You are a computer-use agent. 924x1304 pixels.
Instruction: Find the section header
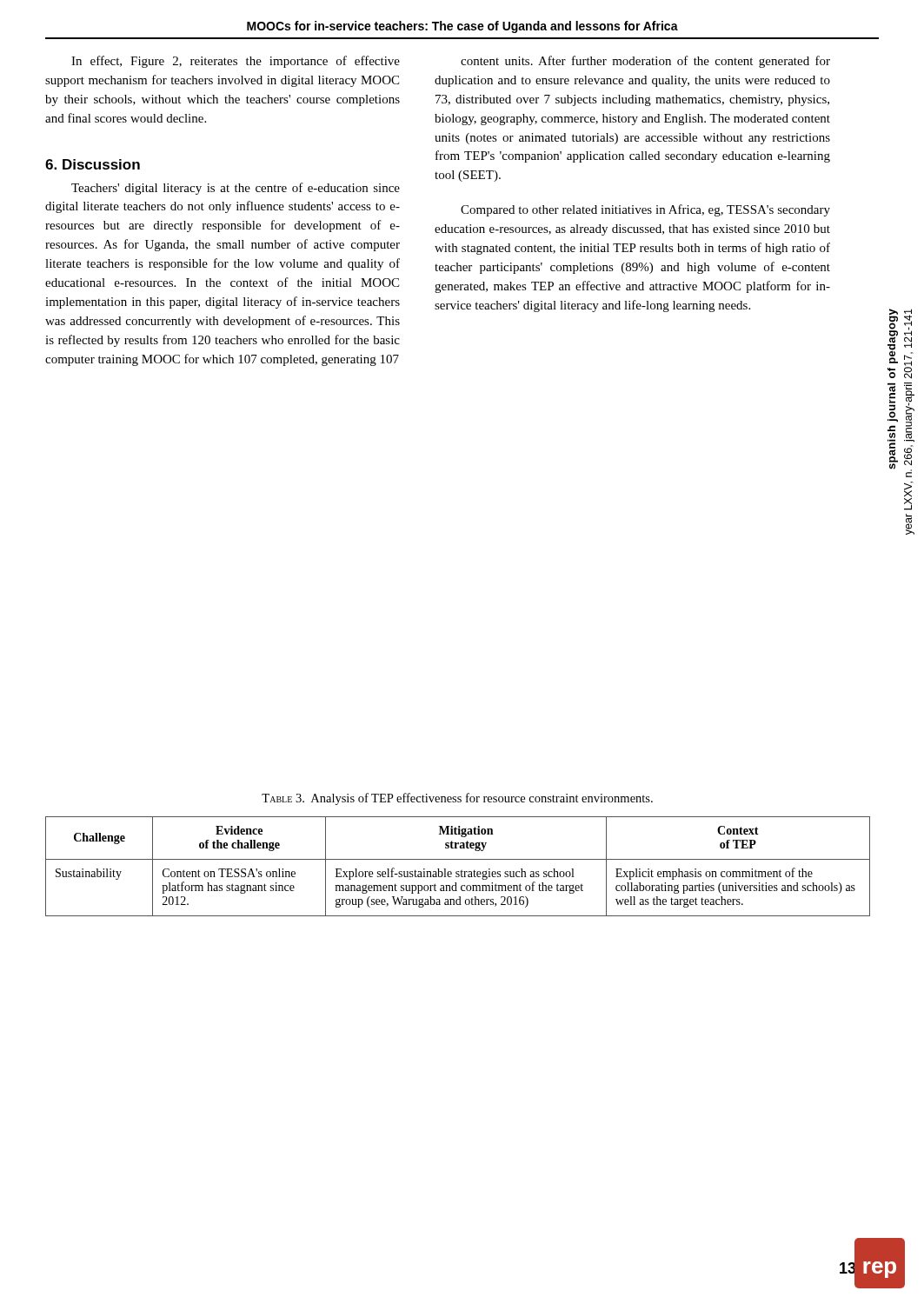coord(93,164)
